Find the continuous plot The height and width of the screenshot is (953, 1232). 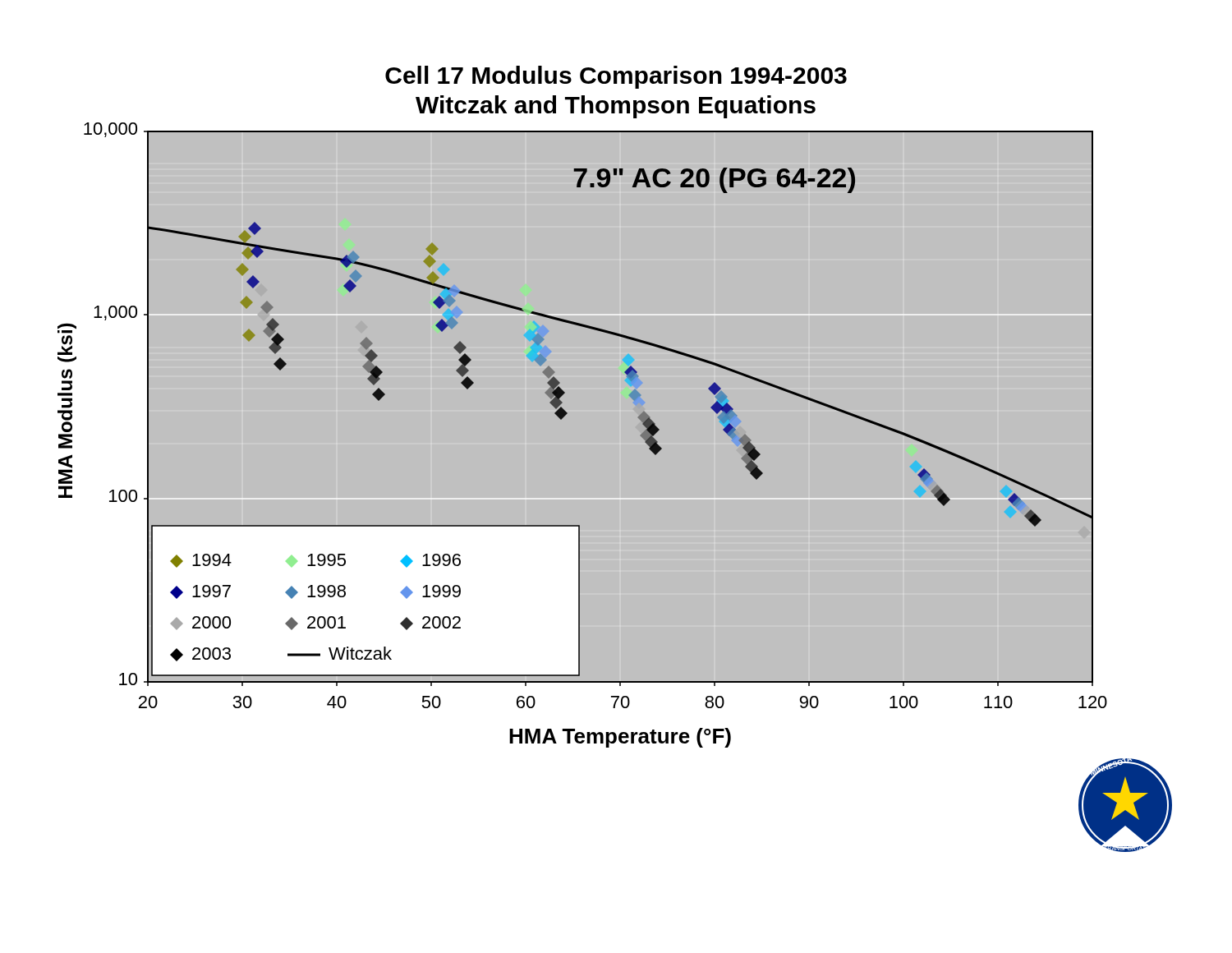(616, 476)
